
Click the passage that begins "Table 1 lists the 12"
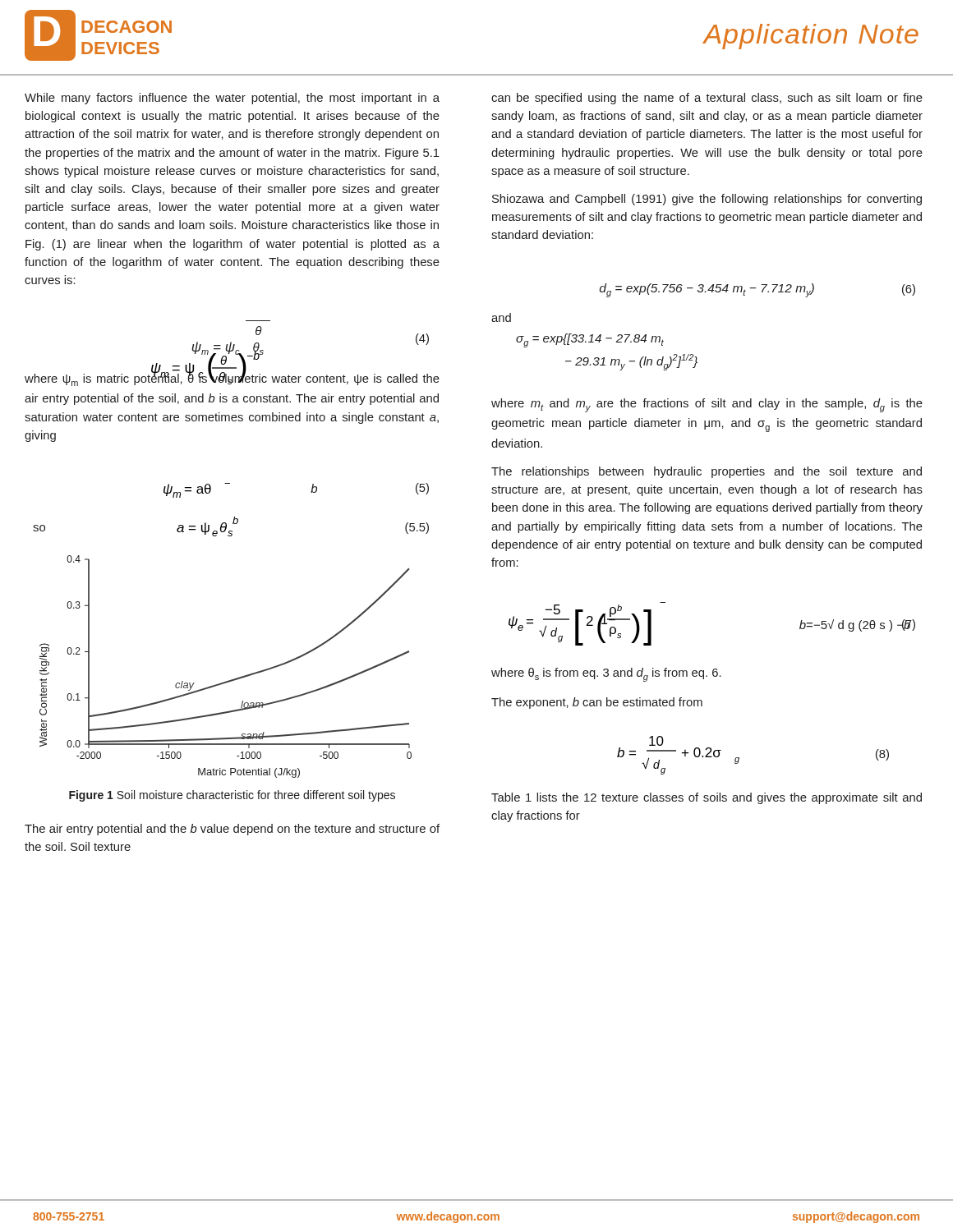707,807
